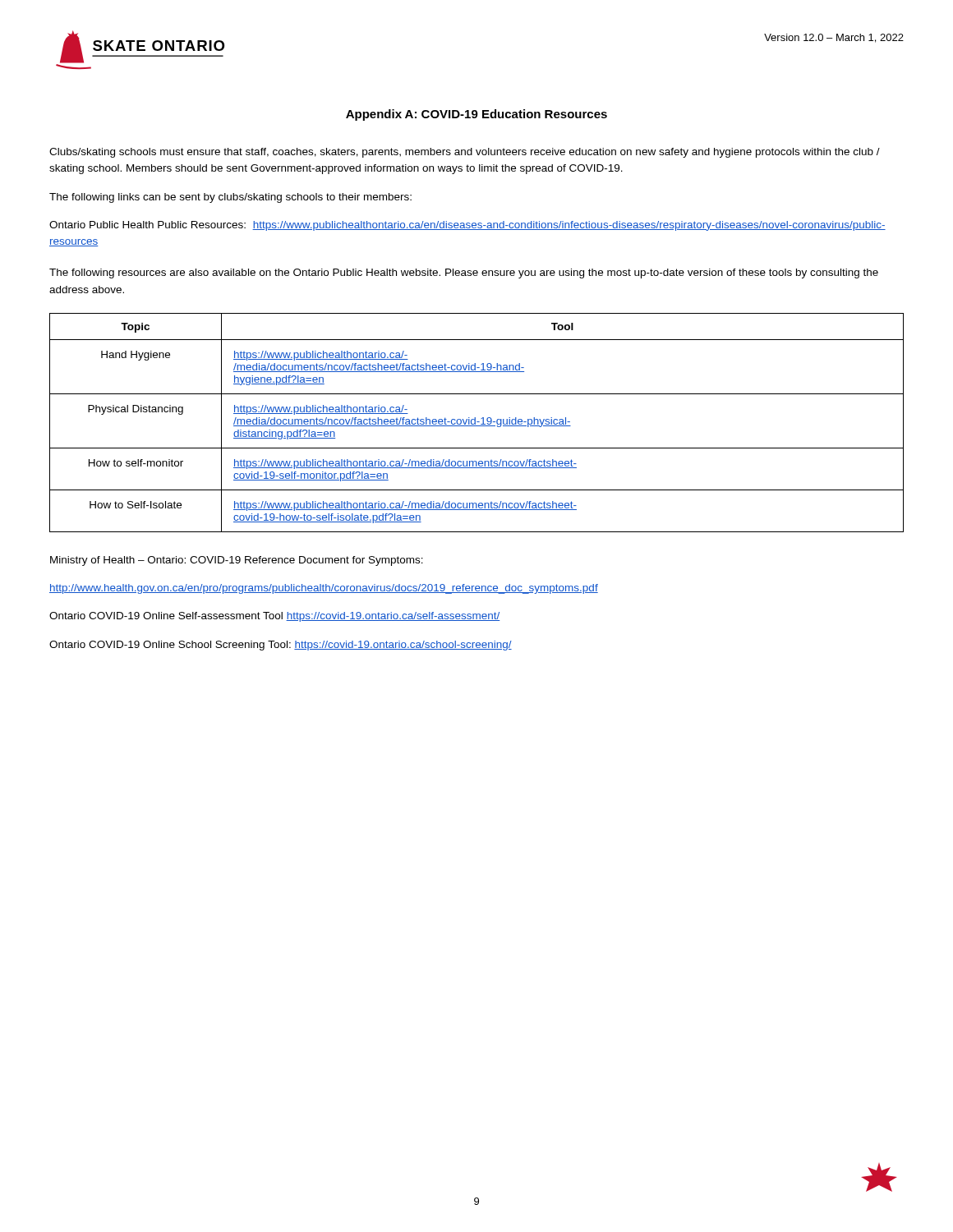953x1232 pixels.
Task: Select the text block with the text "Ontario COVID-19 Online School Screening"
Action: tap(280, 644)
